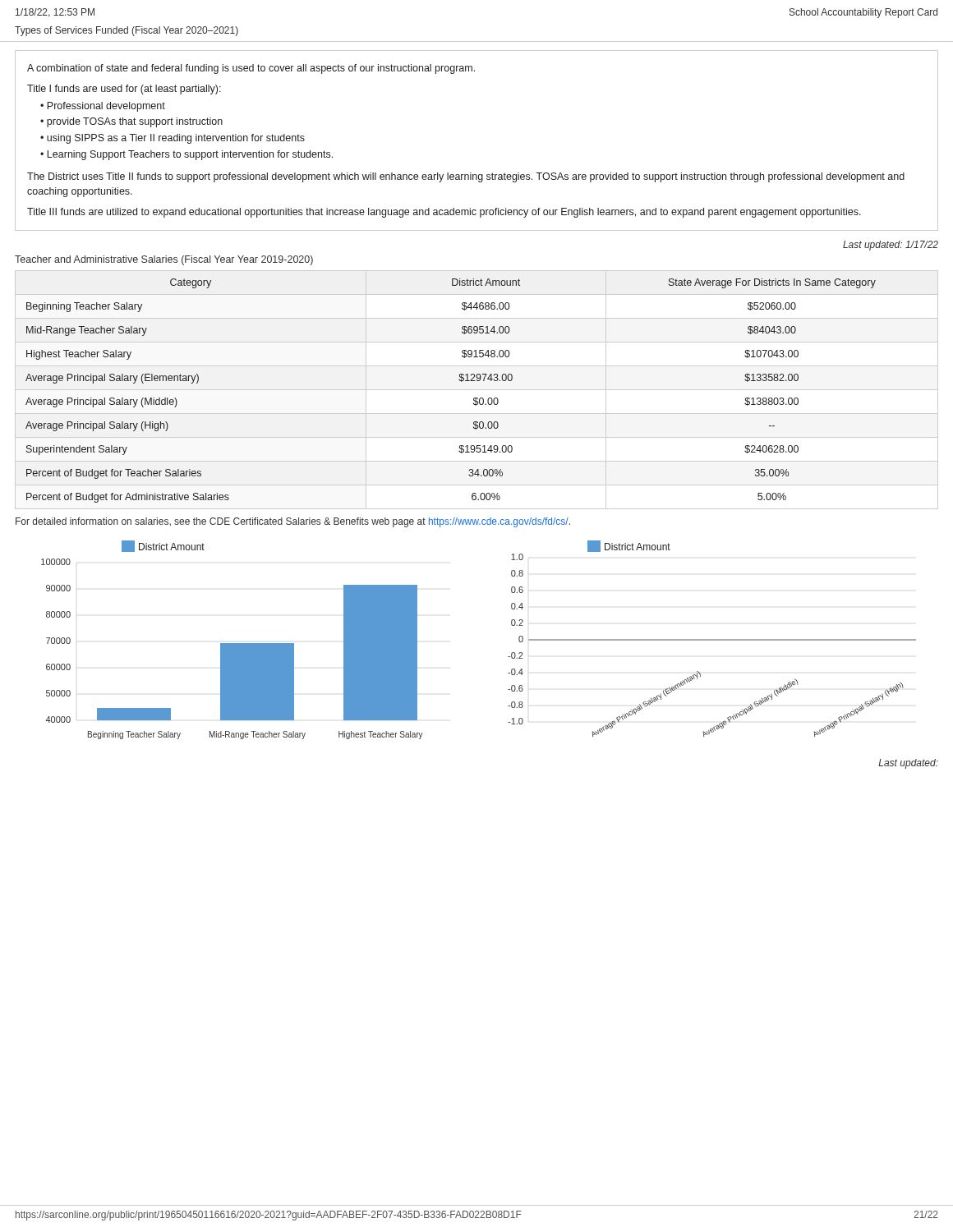Image resolution: width=953 pixels, height=1232 pixels.
Task: Select the text block that reads "A combination of state and federal funding"
Action: [251, 69]
